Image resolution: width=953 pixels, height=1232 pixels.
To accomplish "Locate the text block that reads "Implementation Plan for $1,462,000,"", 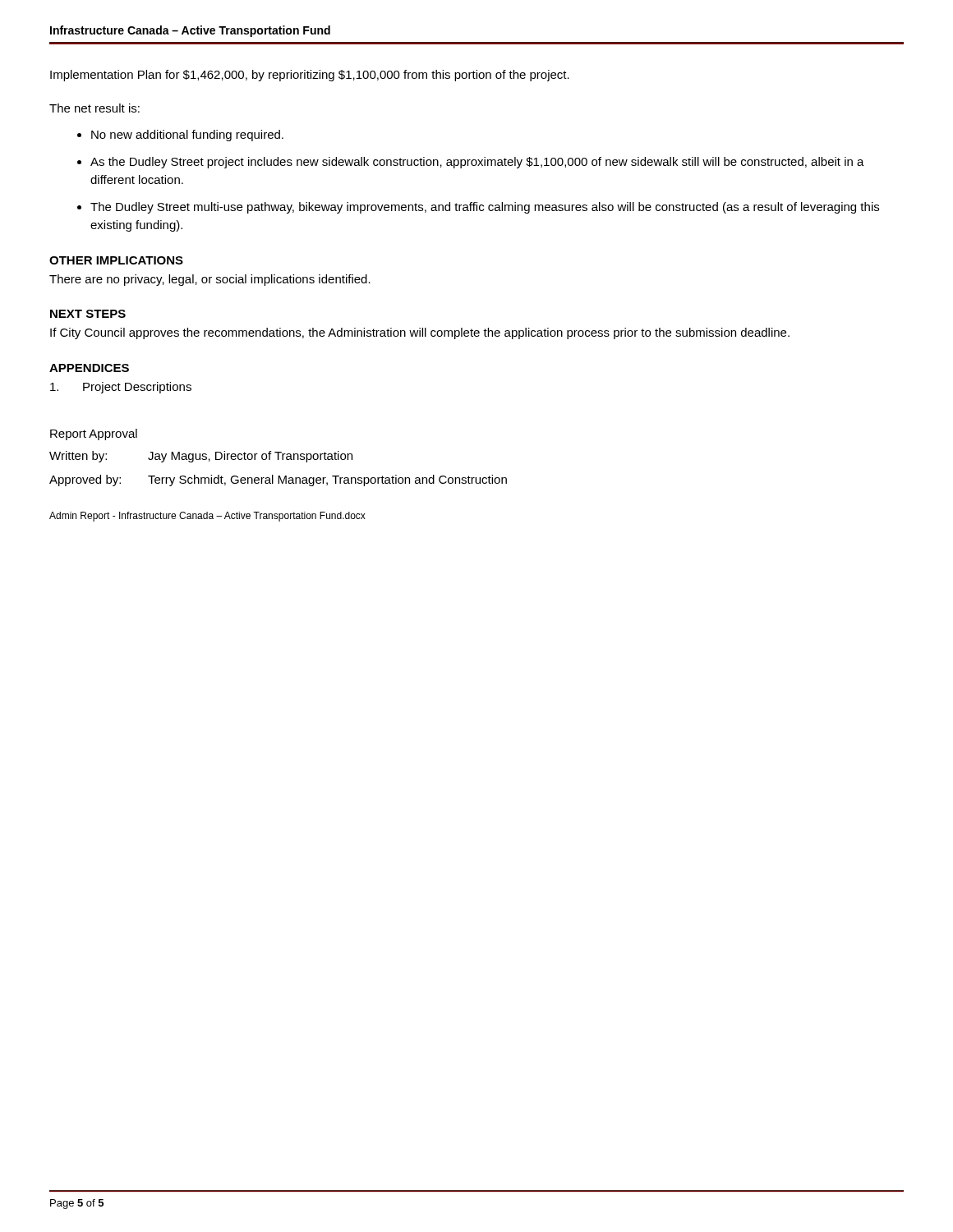I will click(x=310, y=74).
